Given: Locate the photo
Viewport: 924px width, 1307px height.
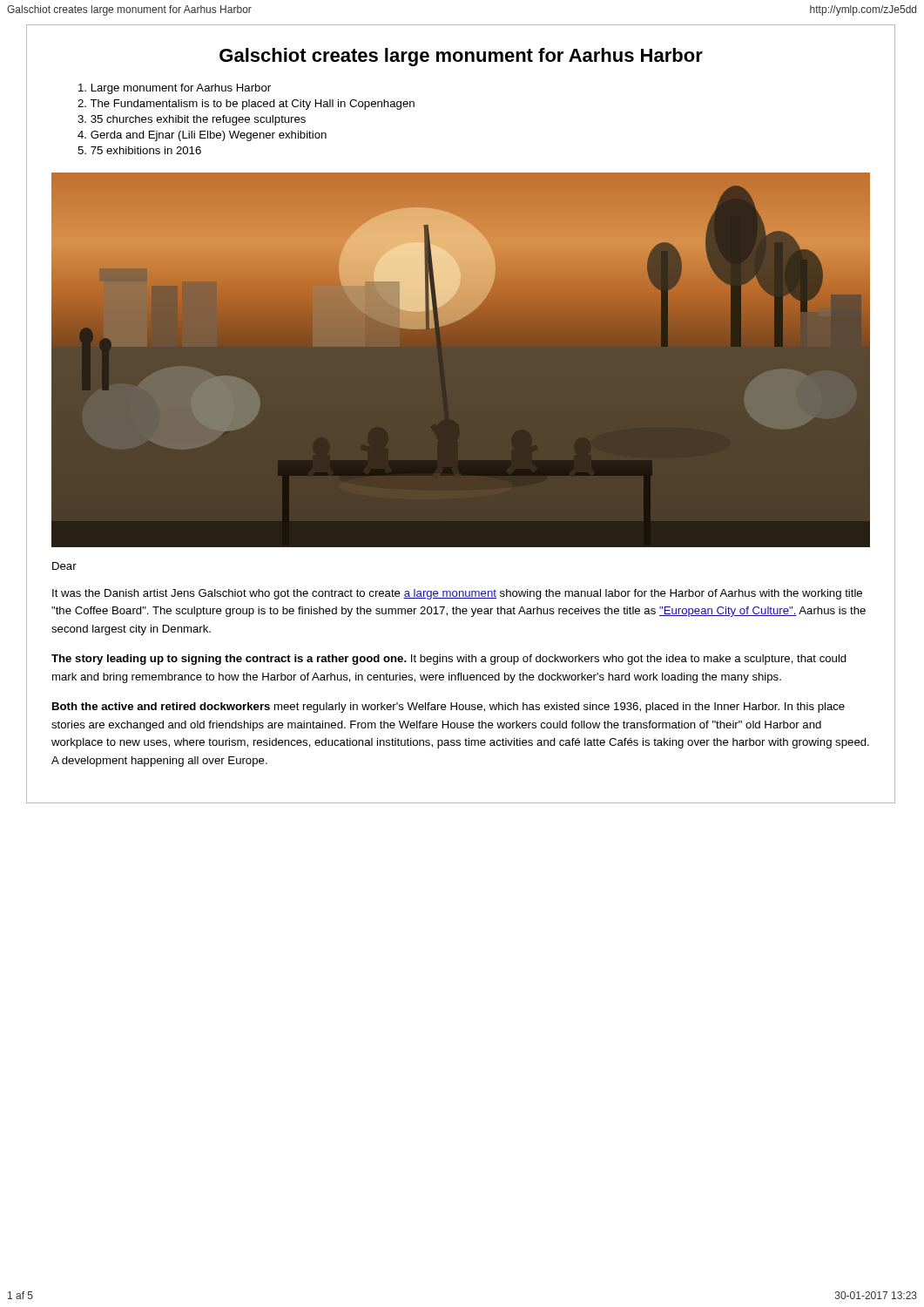Looking at the screenshot, I should 461,360.
